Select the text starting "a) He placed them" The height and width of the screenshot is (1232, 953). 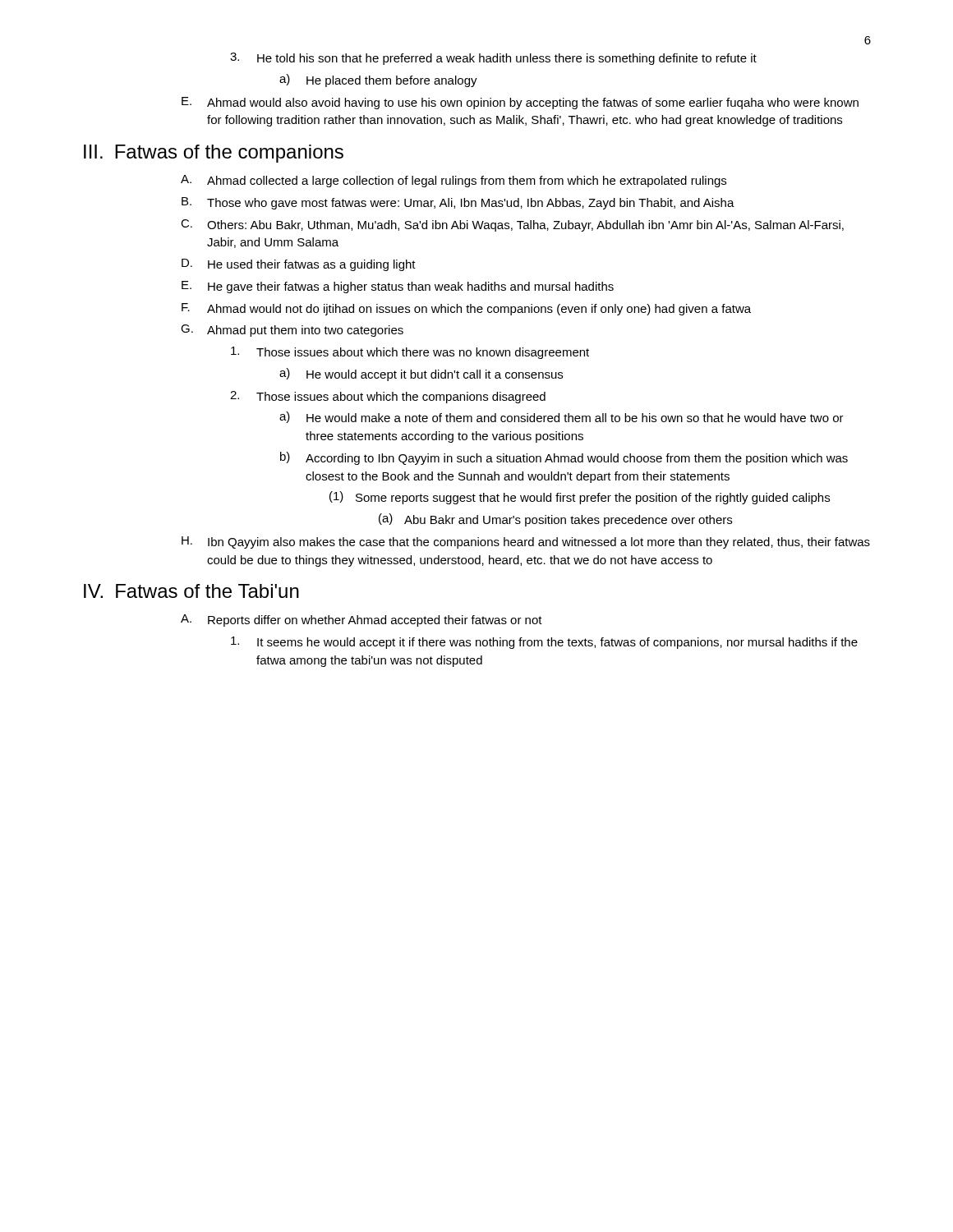(x=378, y=80)
